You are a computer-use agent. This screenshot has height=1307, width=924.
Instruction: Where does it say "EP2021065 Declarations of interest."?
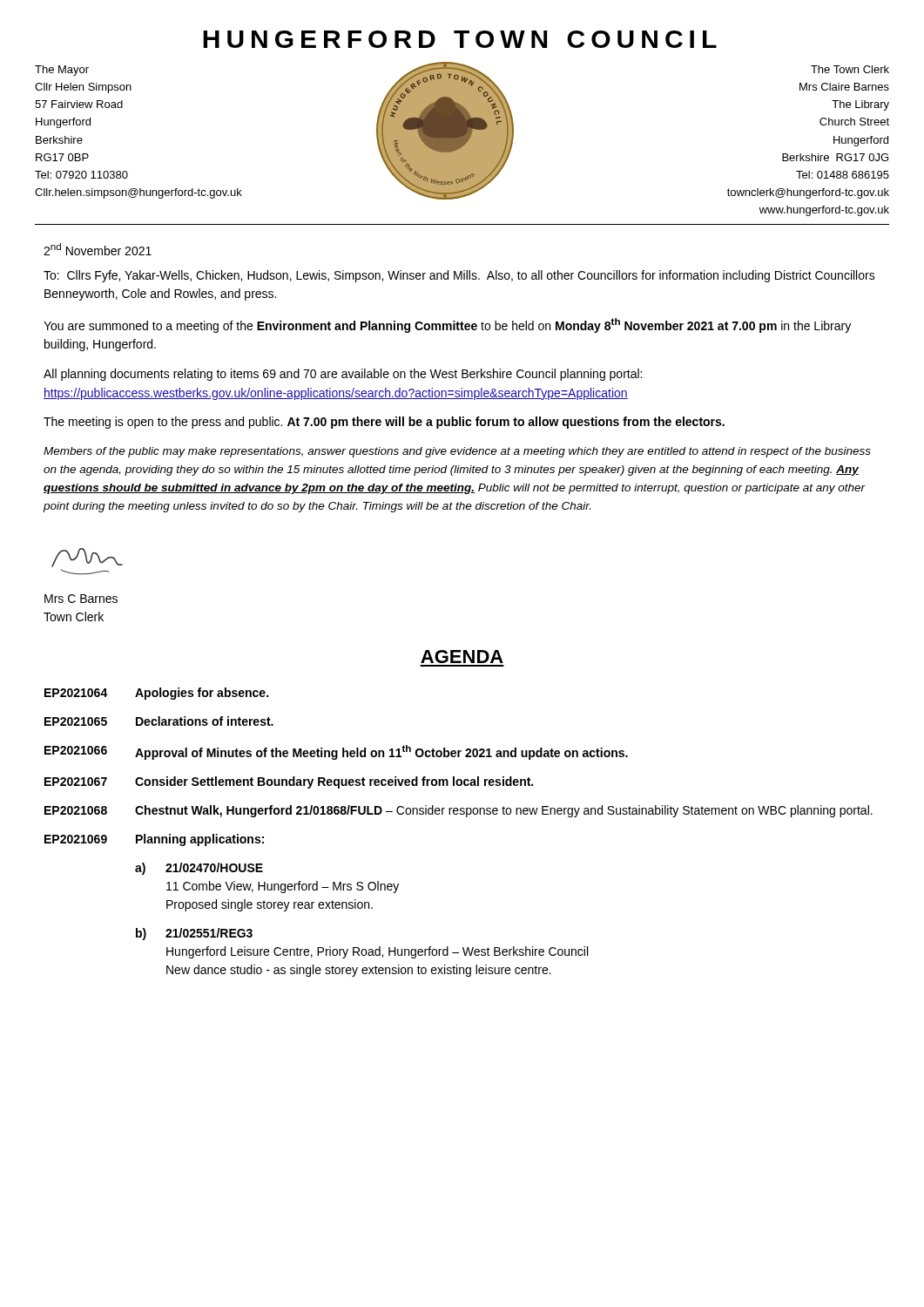coord(159,721)
